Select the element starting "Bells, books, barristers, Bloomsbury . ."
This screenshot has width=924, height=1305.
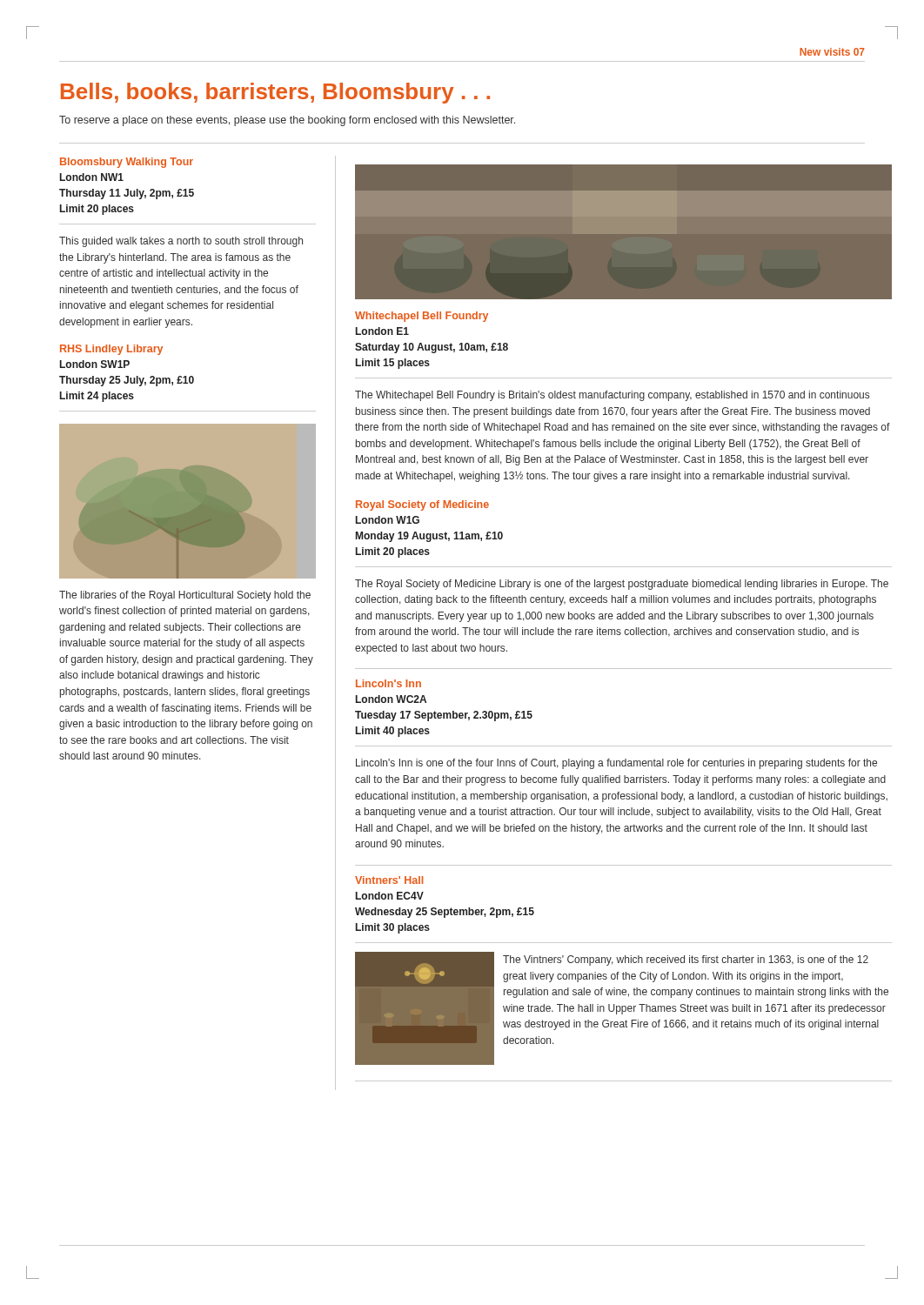pyautogui.click(x=275, y=91)
